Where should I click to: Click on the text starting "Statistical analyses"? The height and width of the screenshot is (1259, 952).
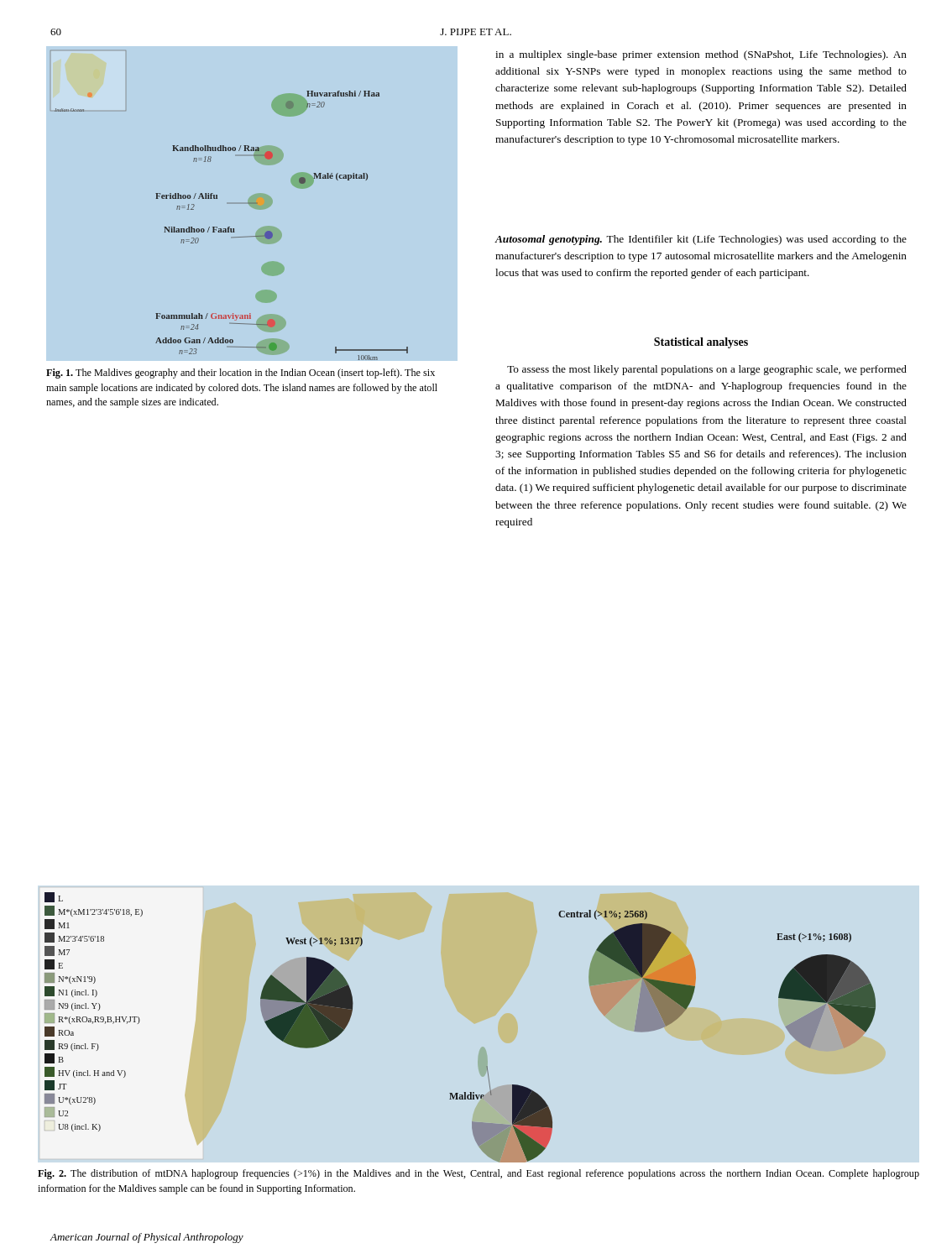701,342
